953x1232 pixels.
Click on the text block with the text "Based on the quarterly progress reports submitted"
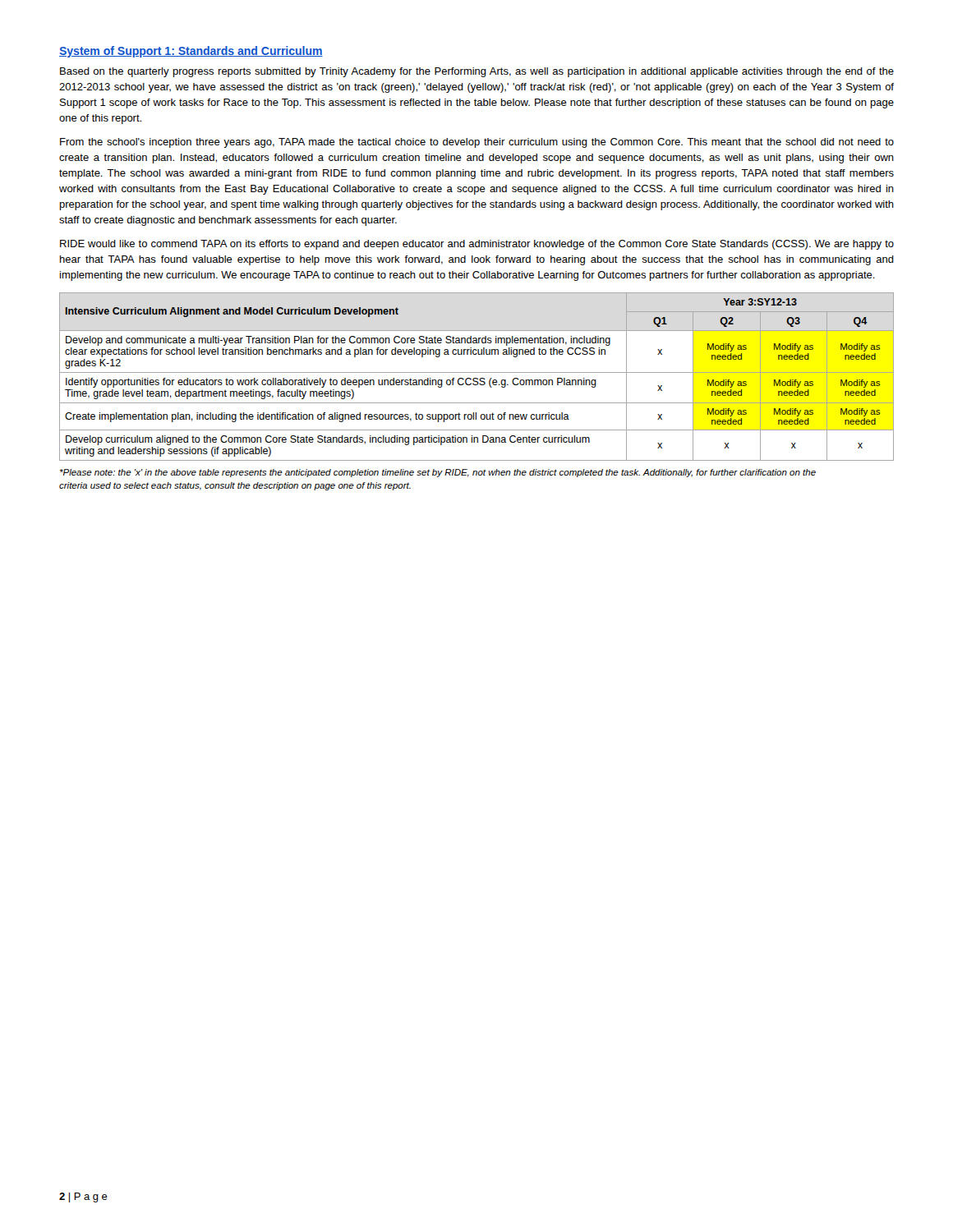(x=476, y=94)
